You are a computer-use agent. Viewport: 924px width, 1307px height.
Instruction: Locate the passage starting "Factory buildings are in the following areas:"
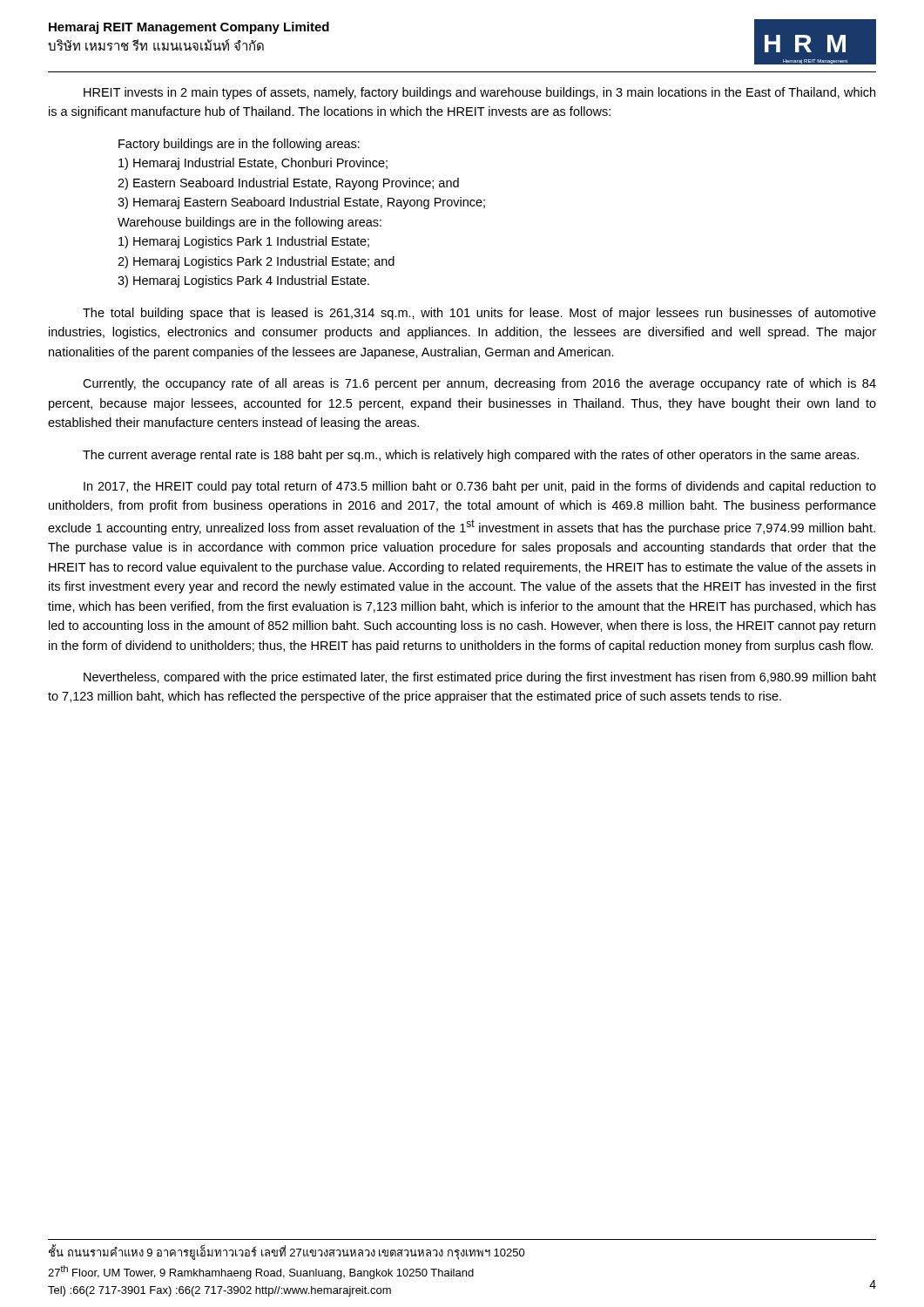pos(239,144)
